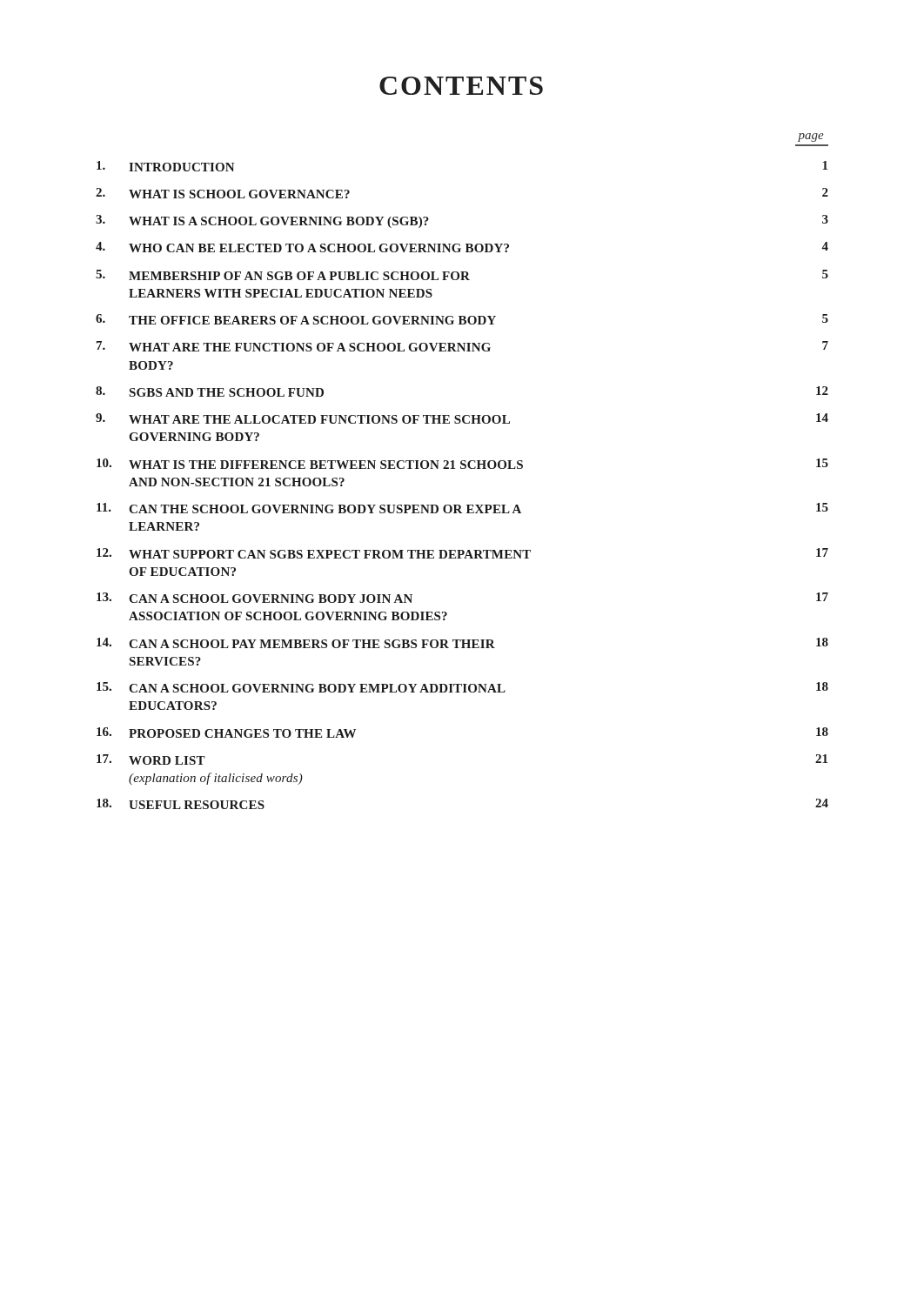Locate the block starting "9. What are the Allocated"

point(462,428)
